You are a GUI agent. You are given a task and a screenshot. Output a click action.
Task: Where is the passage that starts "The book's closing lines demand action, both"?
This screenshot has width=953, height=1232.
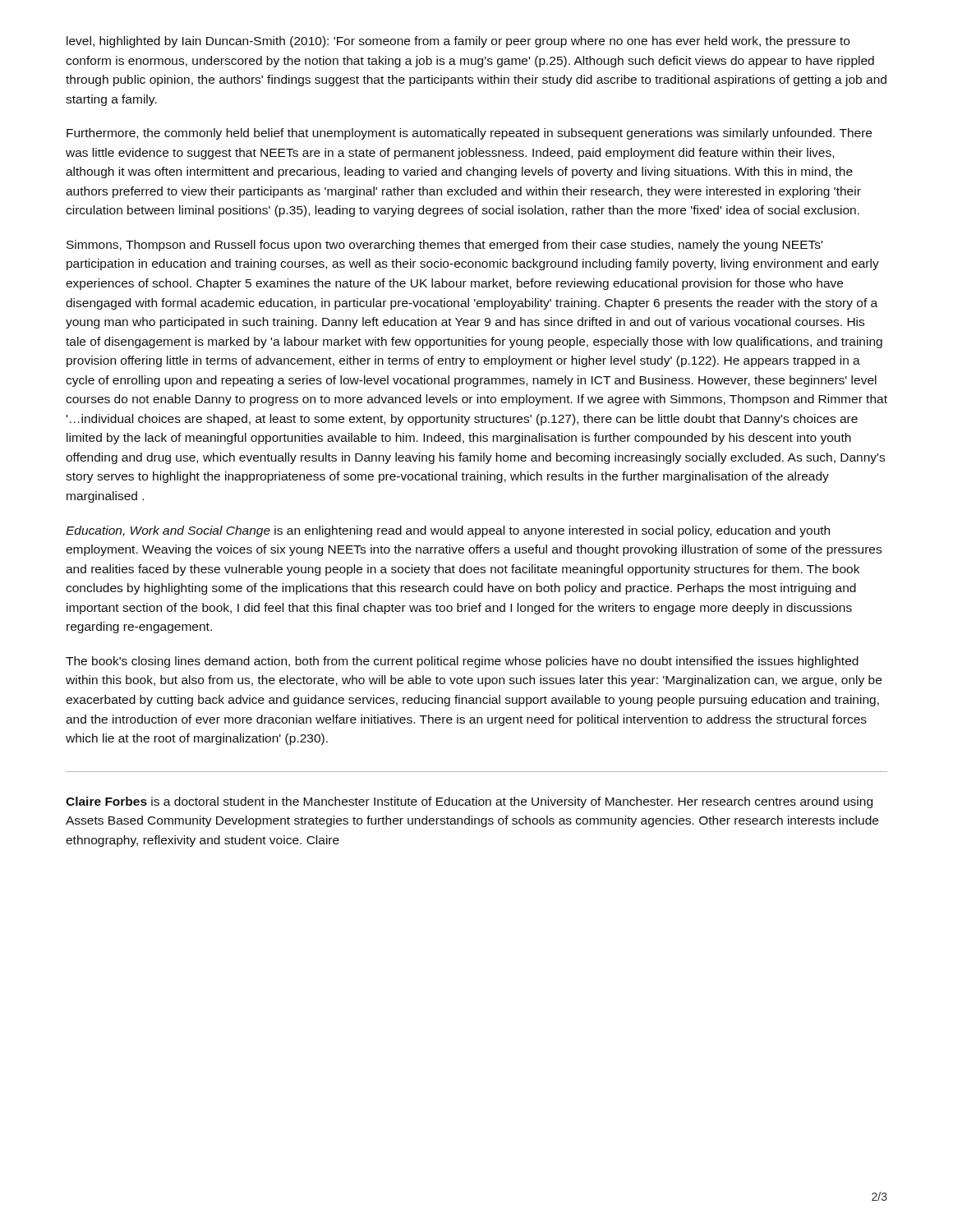[474, 699]
